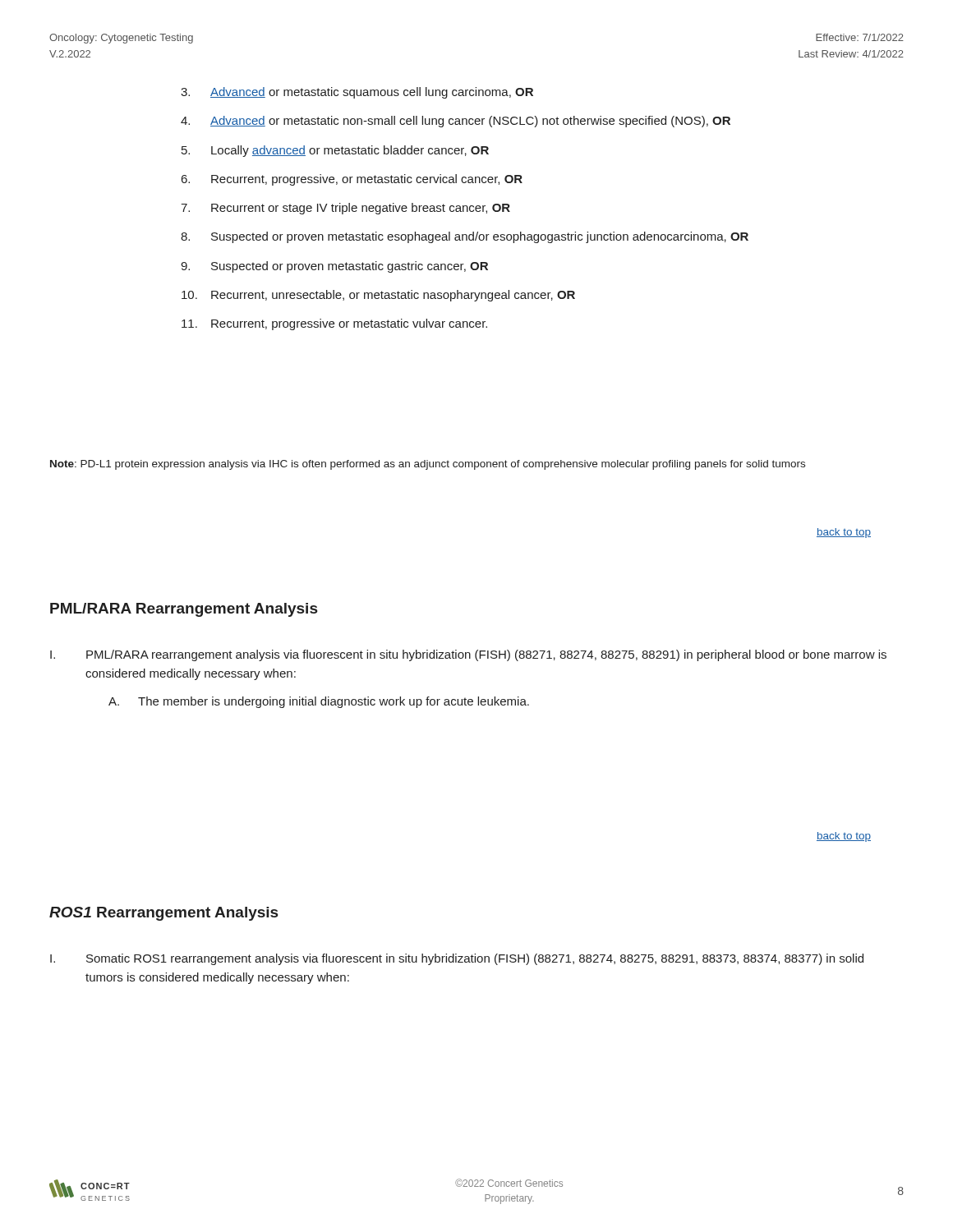Point to the block beginning "5. Locally advanced or"
The height and width of the screenshot is (1232, 953).
(335, 151)
